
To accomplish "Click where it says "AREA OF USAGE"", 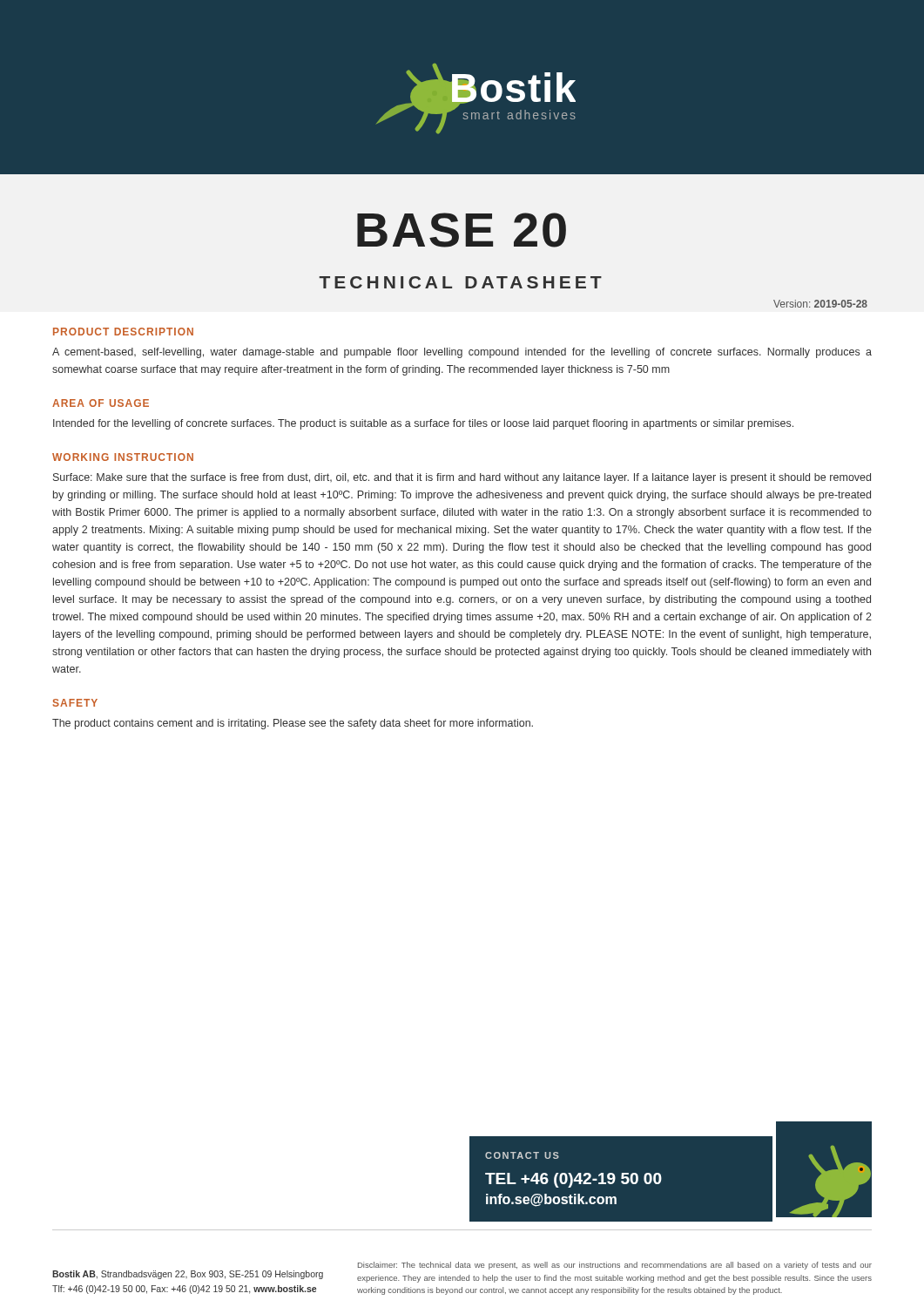I will click(101, 403).
